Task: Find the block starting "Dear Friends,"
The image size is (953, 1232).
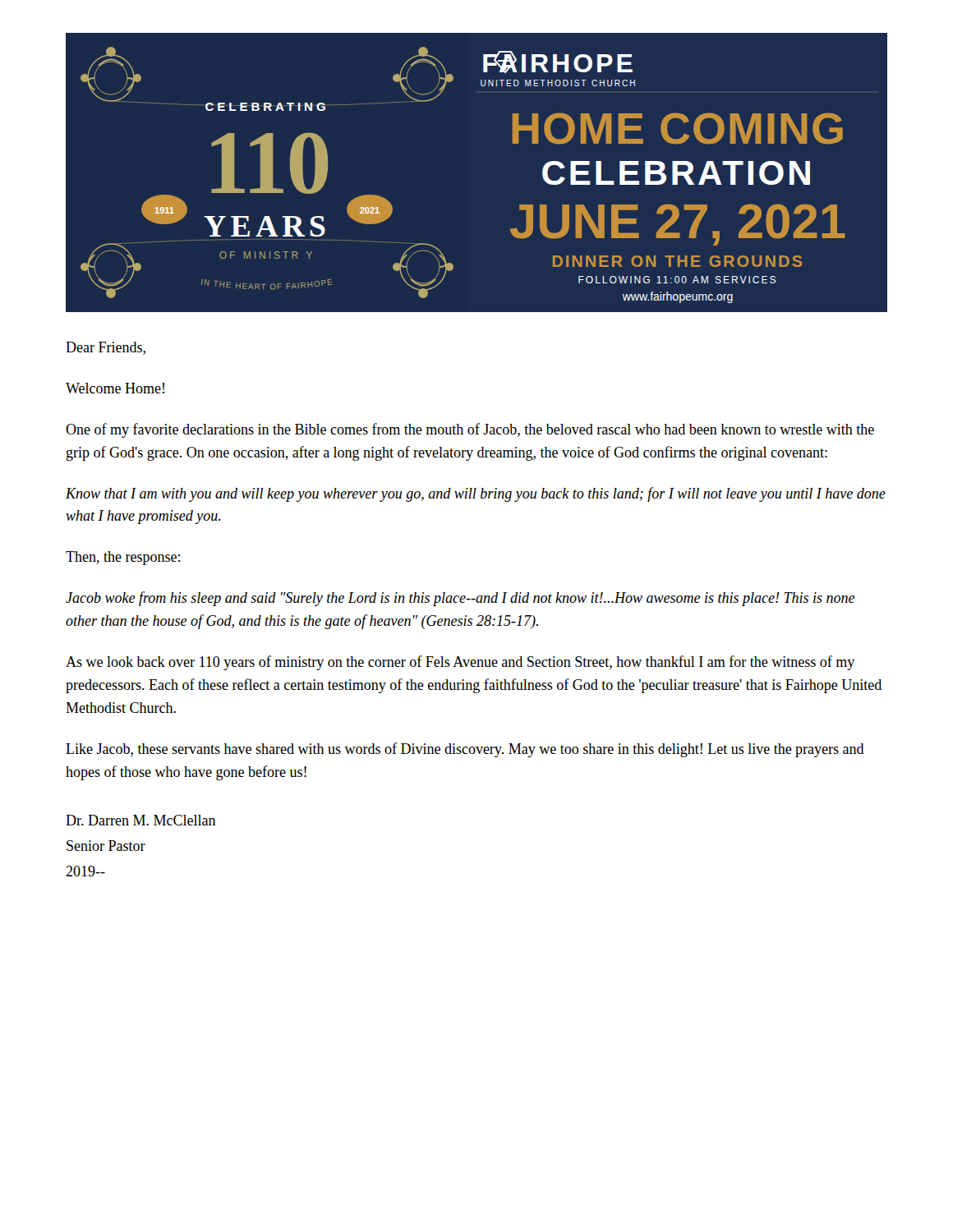Action: [106, 347]
